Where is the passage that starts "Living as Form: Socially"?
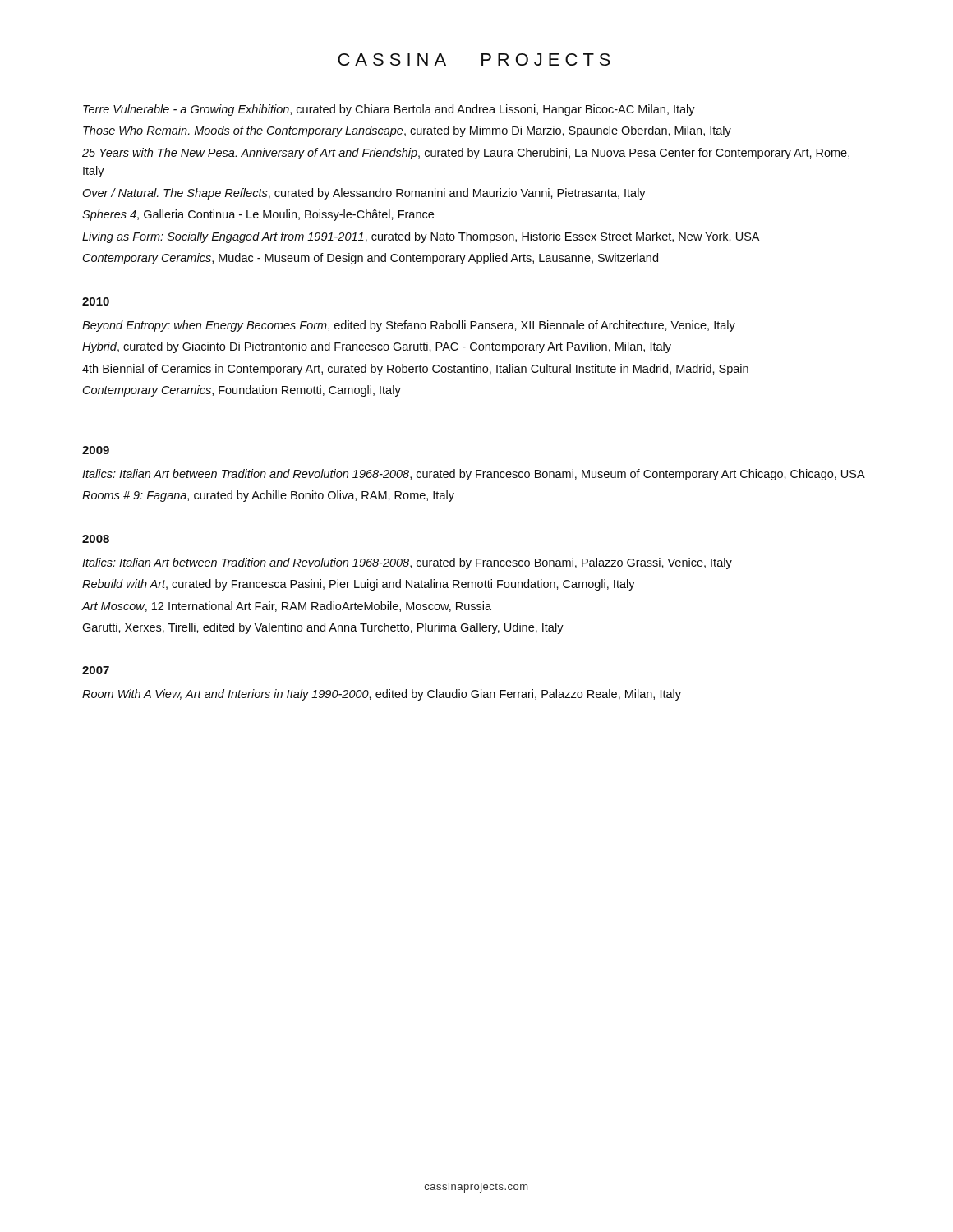Viewport: 953px width, 1232px height. click(421, 236)
